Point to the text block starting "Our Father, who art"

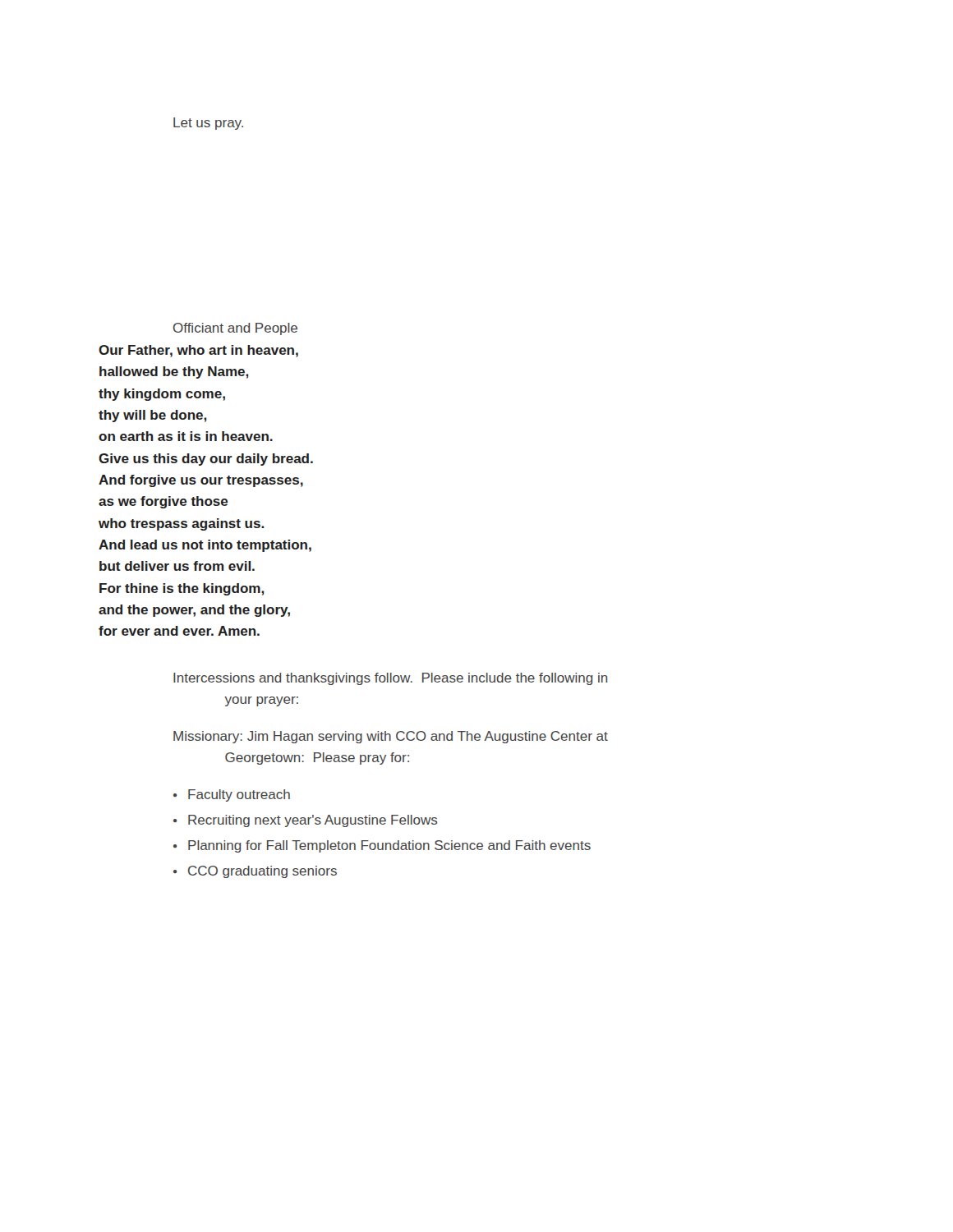tap(198, 351)
